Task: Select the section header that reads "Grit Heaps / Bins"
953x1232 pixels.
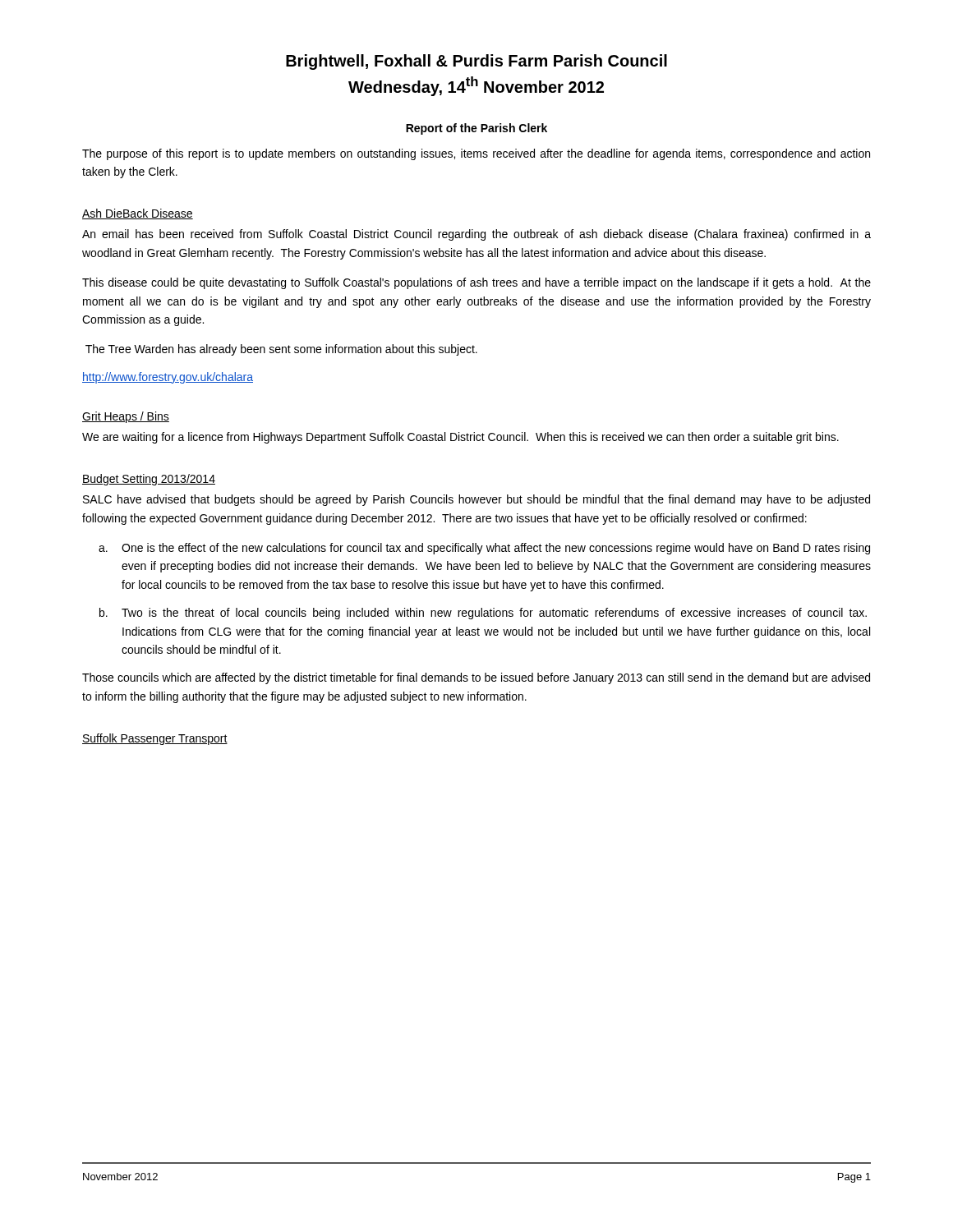Action: 126,416
